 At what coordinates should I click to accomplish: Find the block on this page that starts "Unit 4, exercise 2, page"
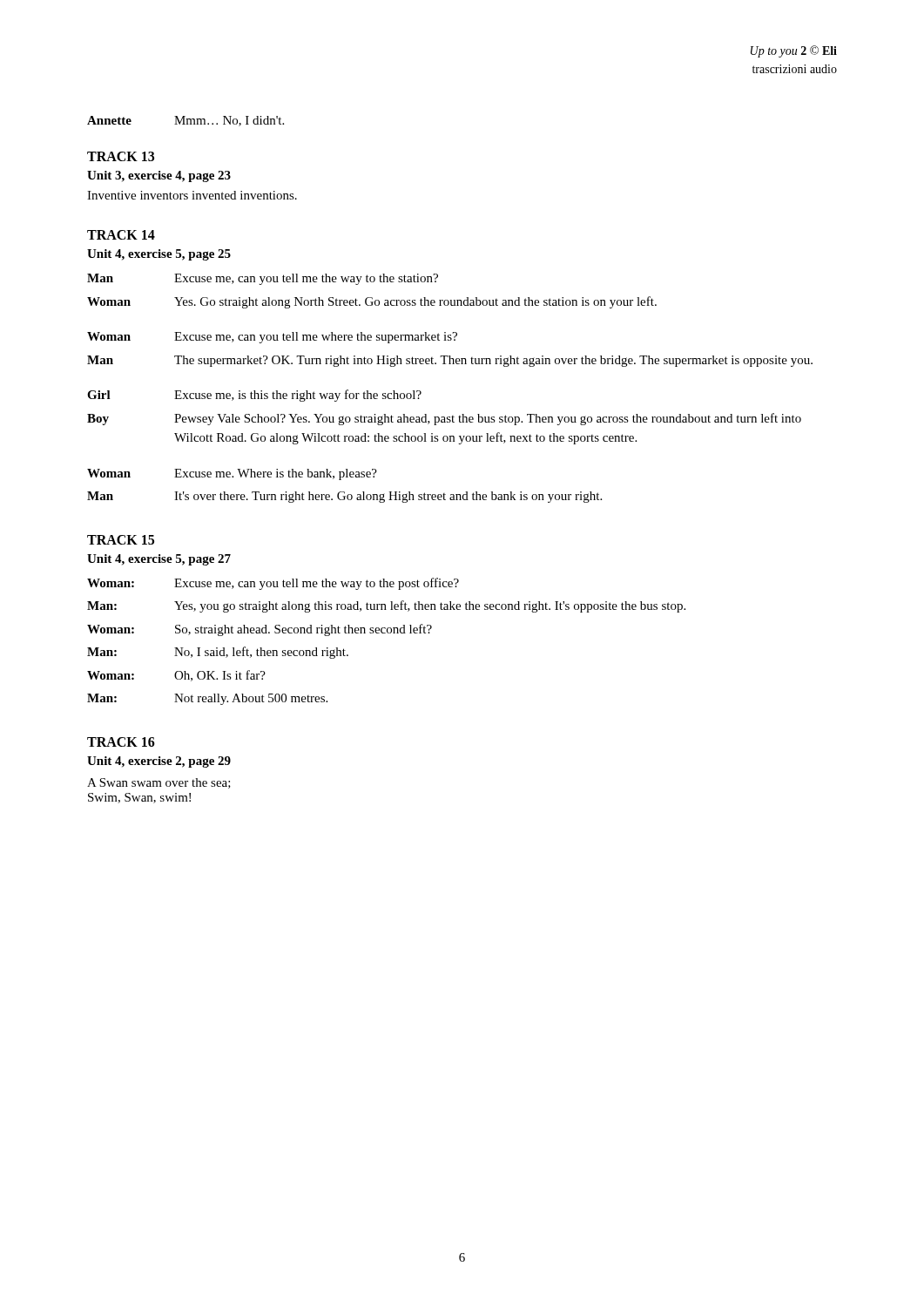click(159, 760)
